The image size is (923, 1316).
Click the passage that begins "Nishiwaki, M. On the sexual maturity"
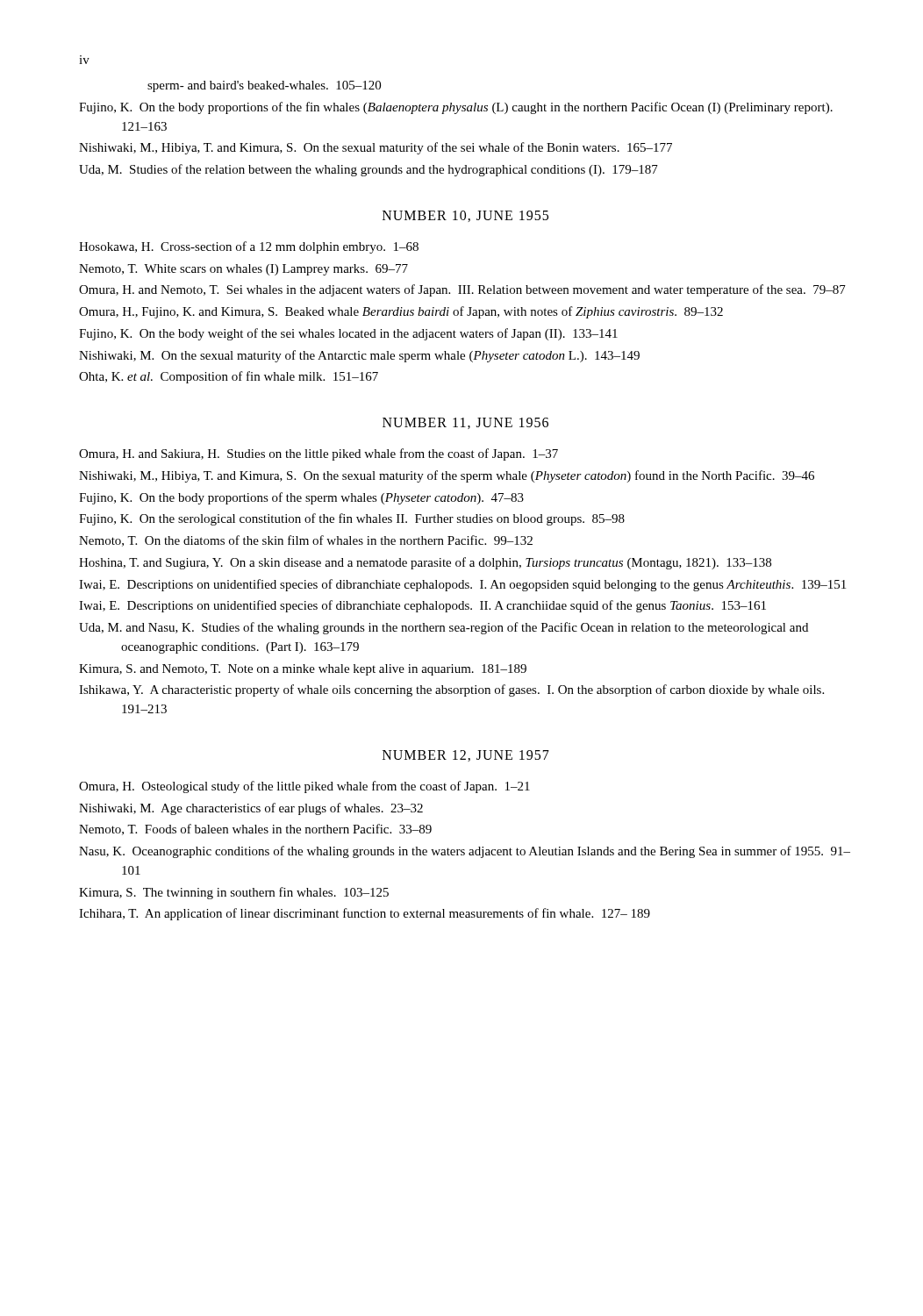[x=360, y=355]
